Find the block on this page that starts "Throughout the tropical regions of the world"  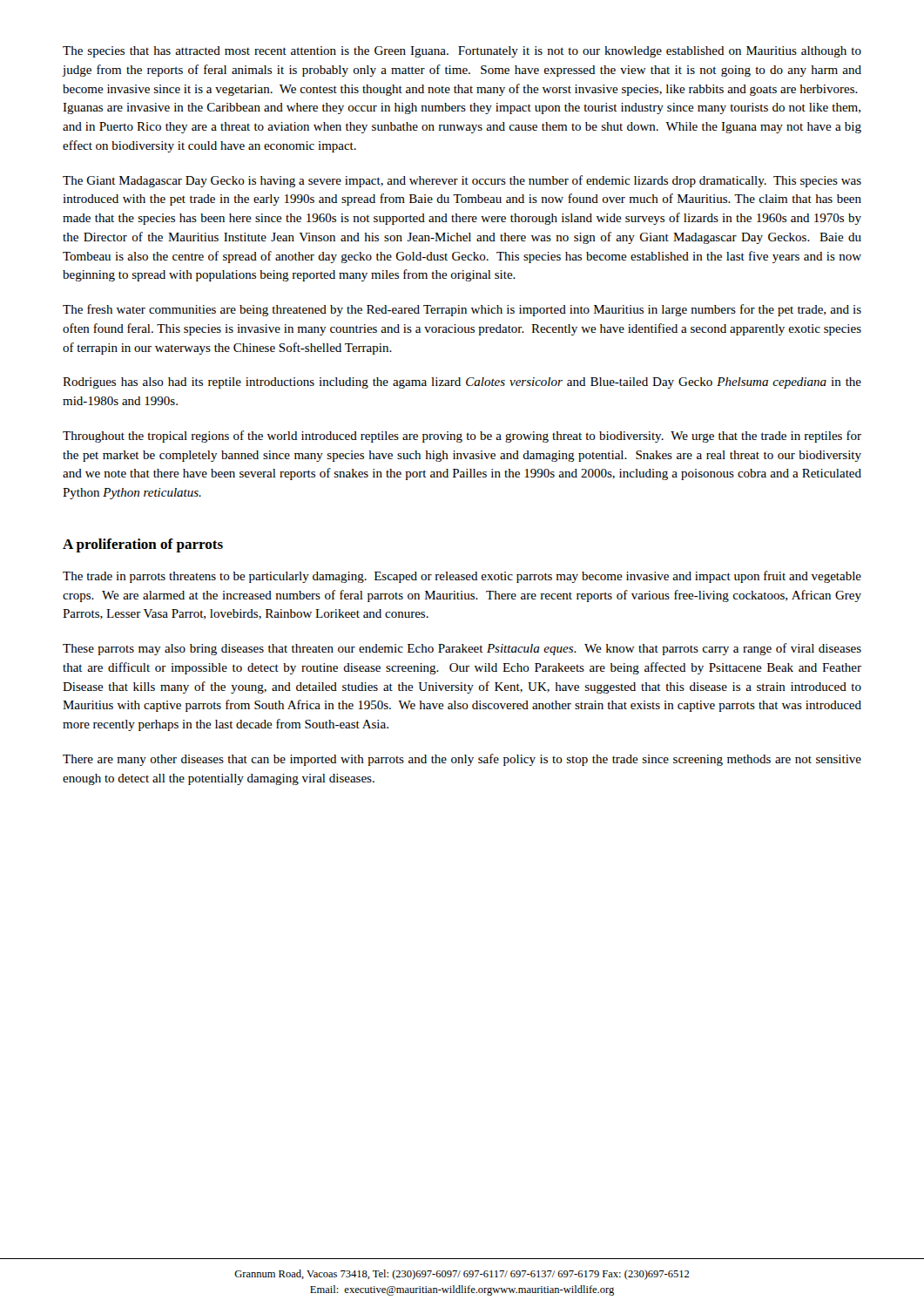[x=462, y=464]
